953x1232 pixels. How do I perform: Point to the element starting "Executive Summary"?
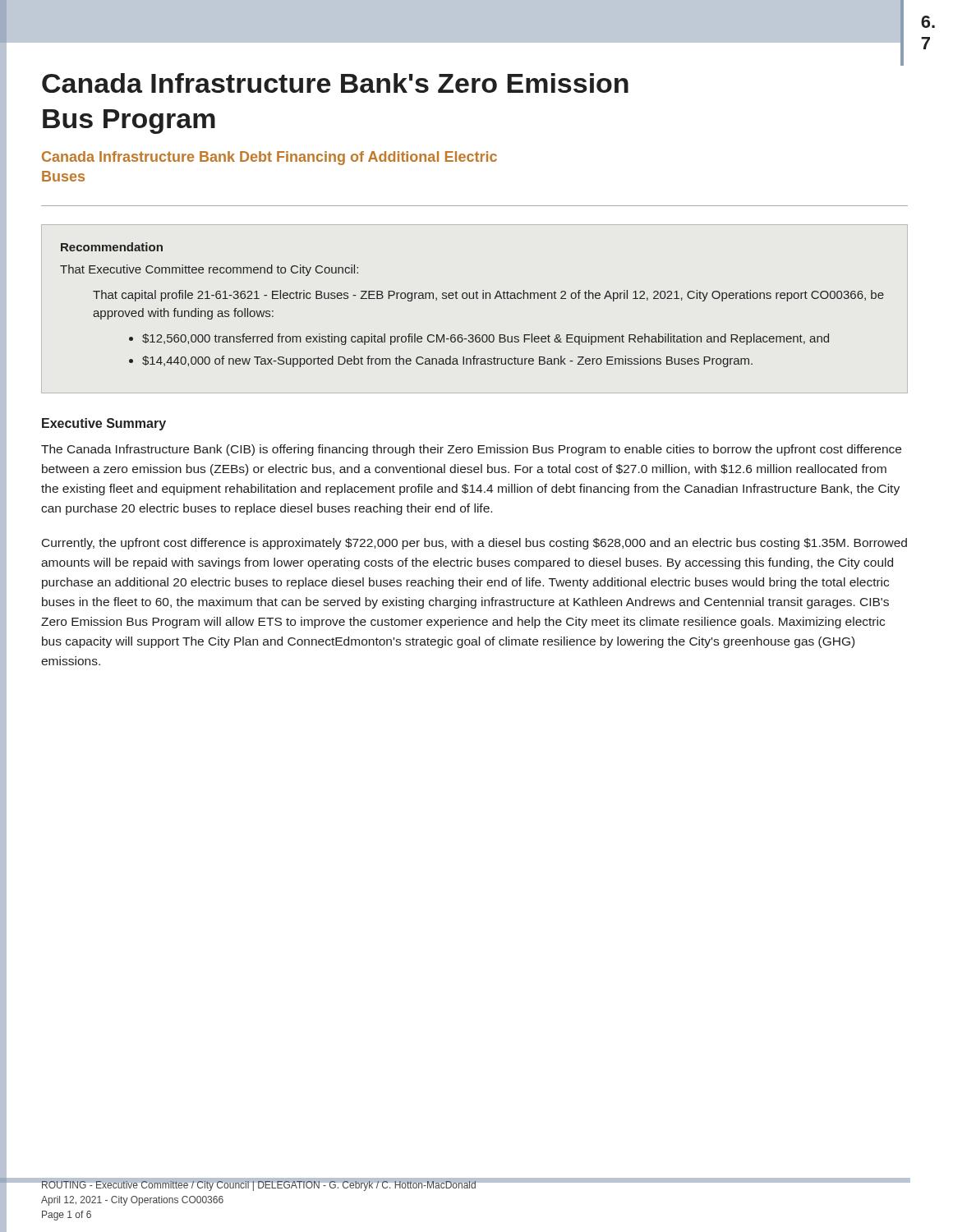104,424
